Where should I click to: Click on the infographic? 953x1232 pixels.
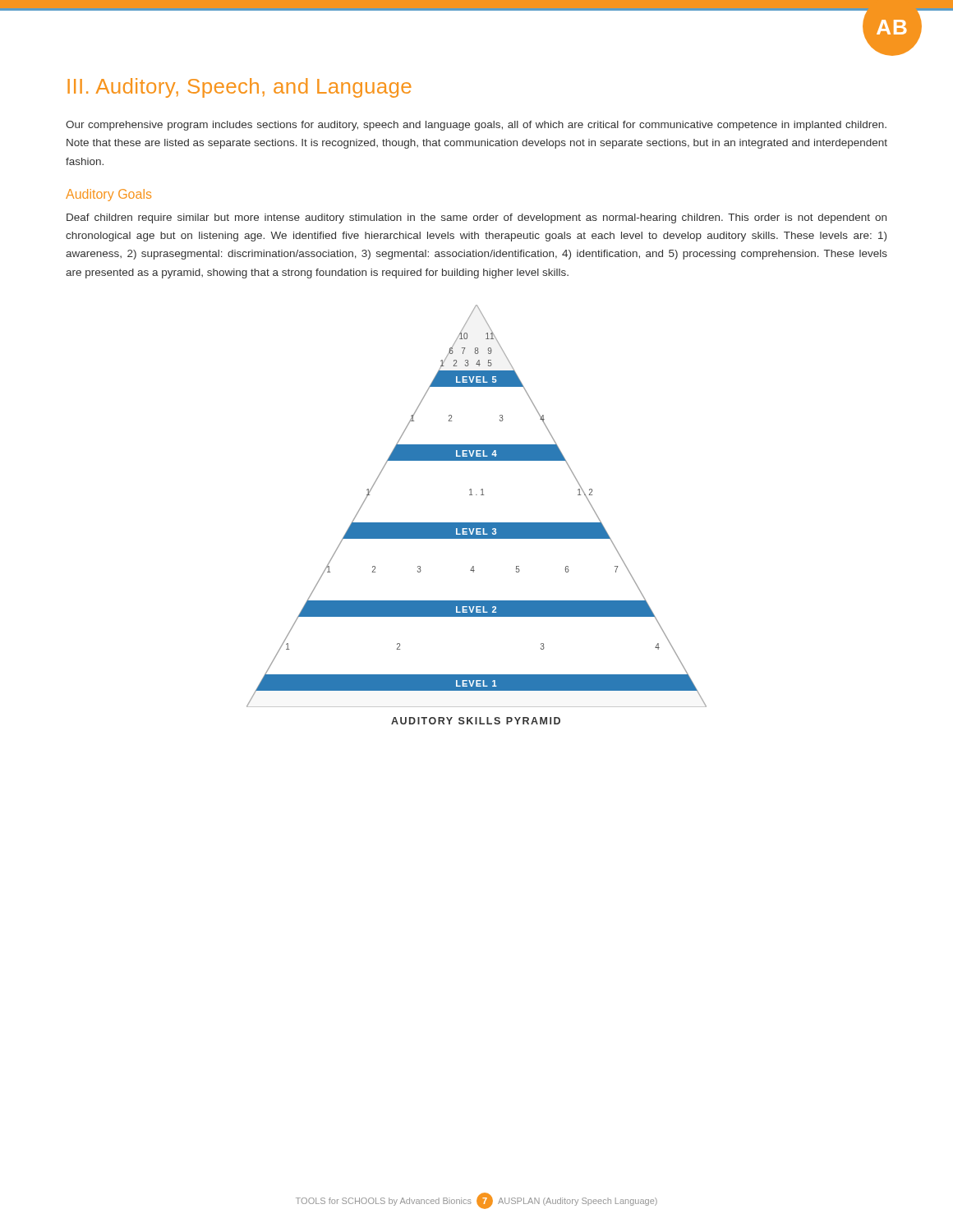(476, 507)
